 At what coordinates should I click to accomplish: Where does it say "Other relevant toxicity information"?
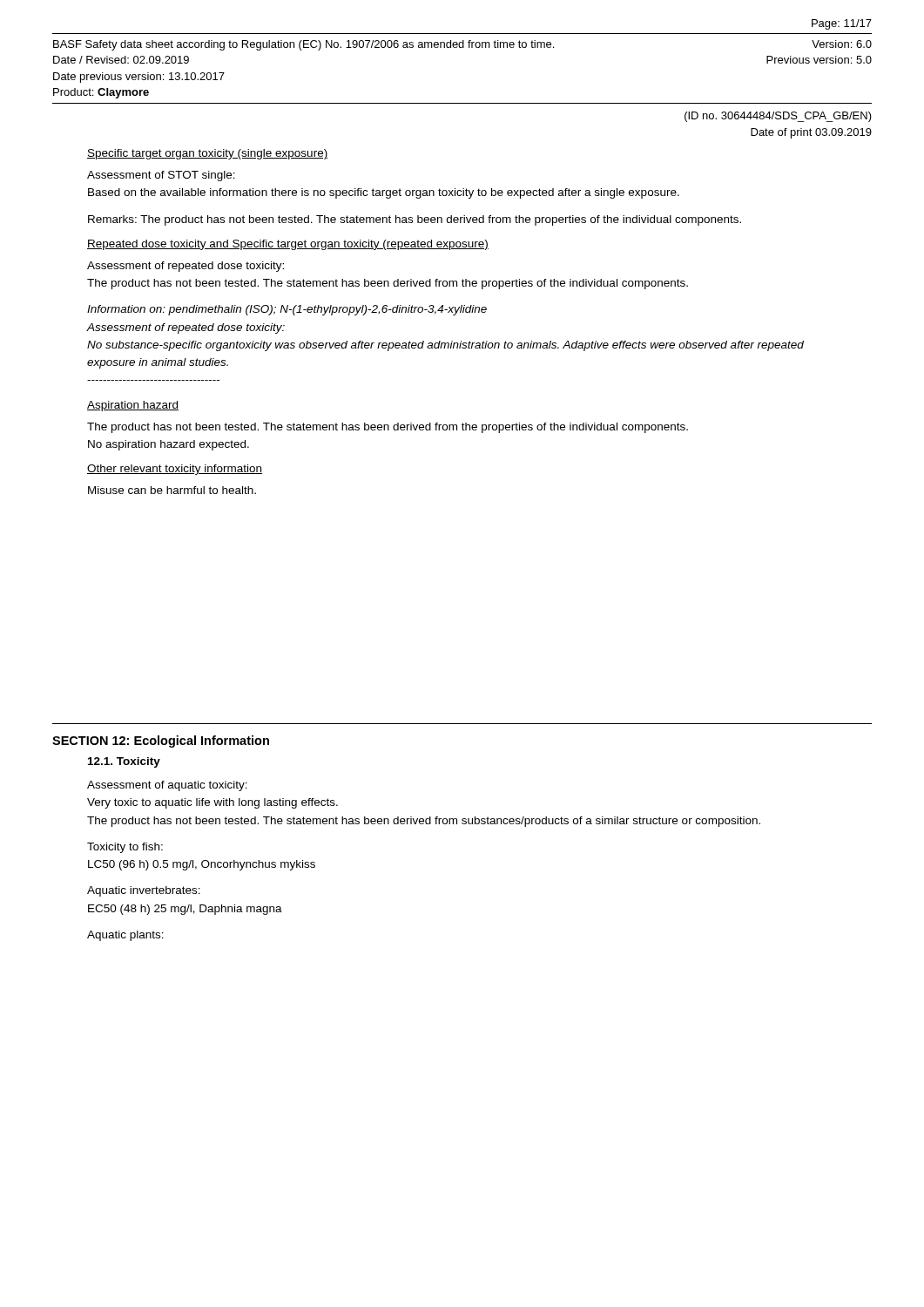click(175, 468)
